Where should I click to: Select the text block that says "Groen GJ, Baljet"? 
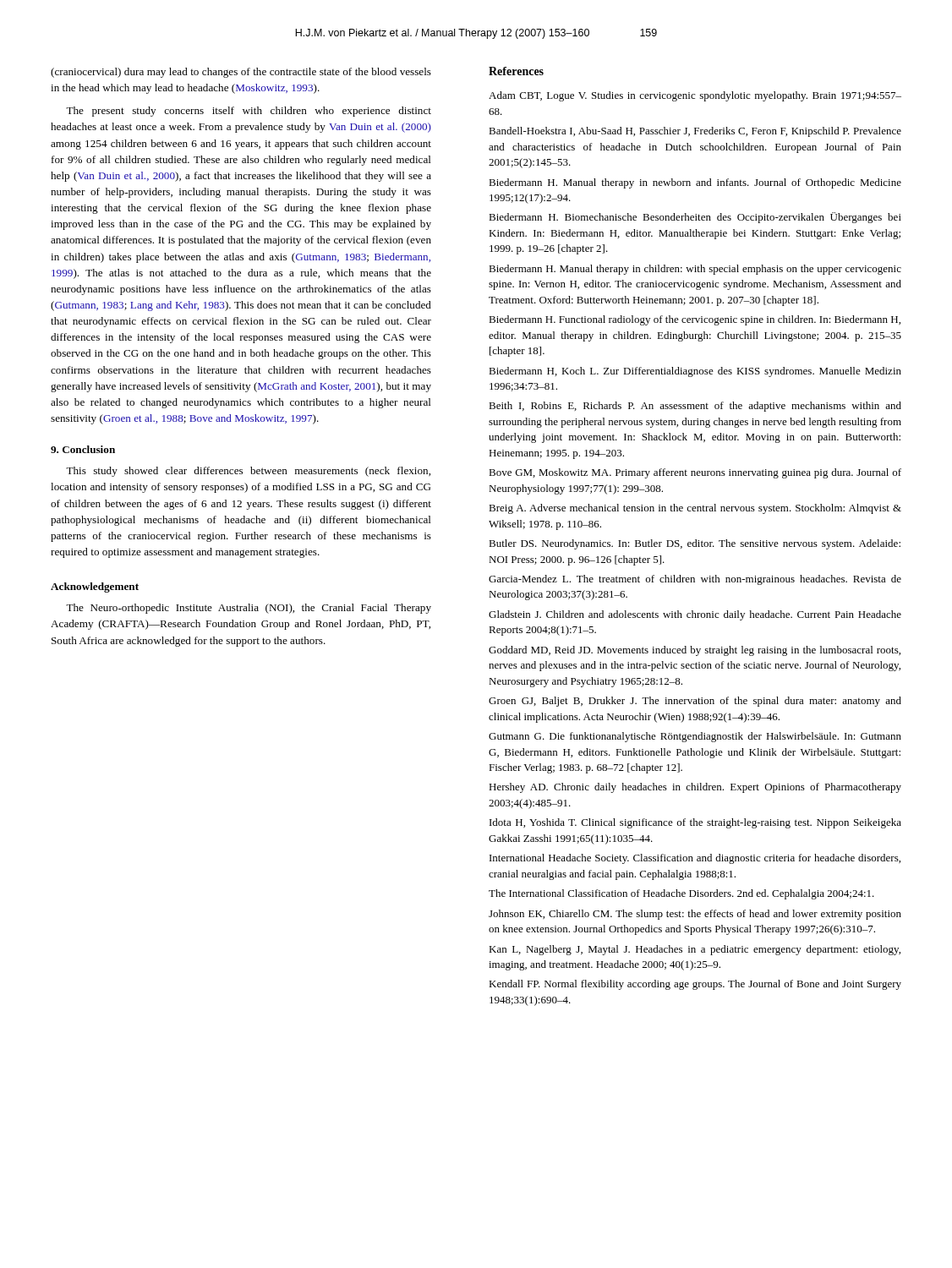point(695,708)
